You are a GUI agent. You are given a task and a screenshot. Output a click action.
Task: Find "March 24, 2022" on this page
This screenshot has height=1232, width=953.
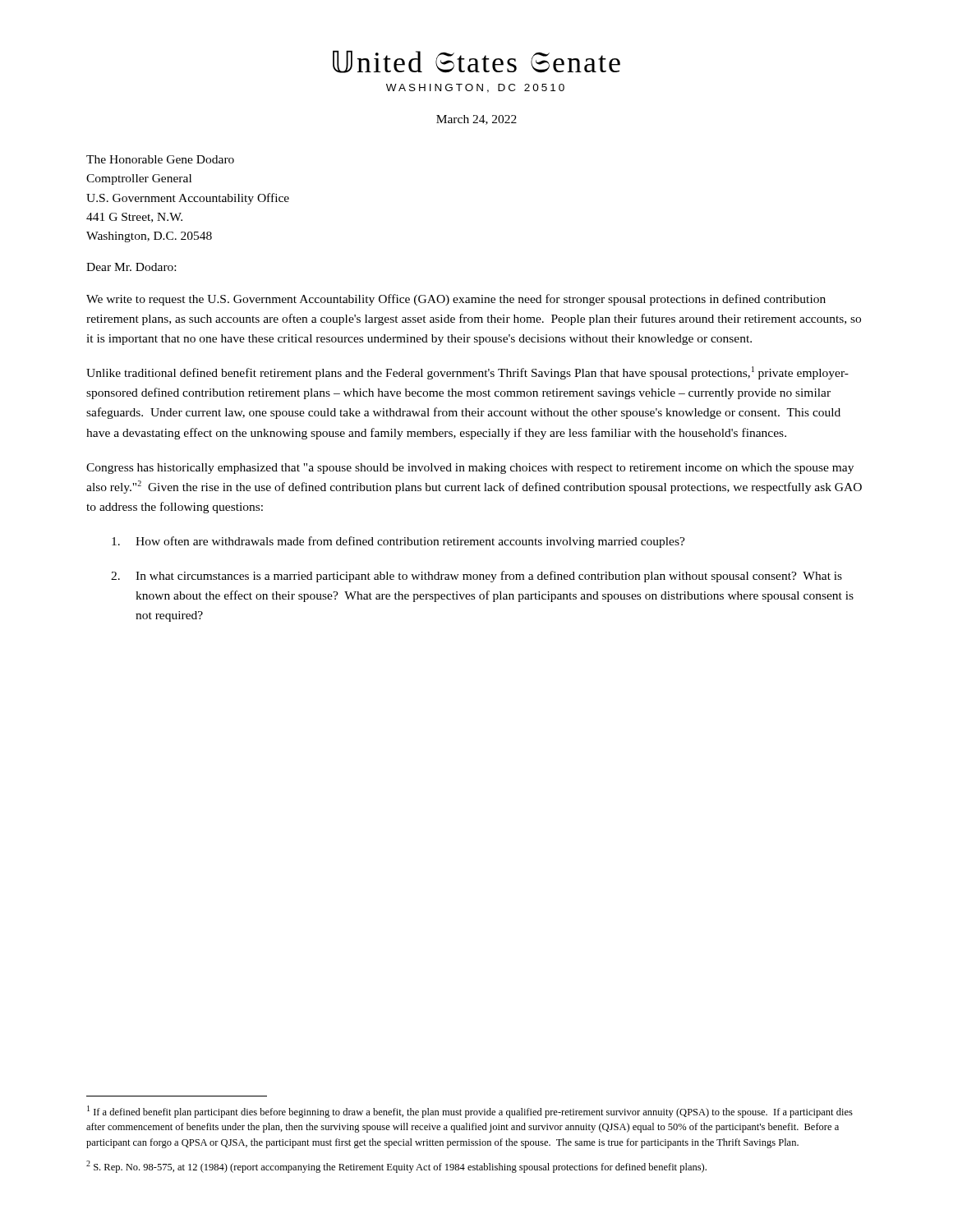[476, 119]
